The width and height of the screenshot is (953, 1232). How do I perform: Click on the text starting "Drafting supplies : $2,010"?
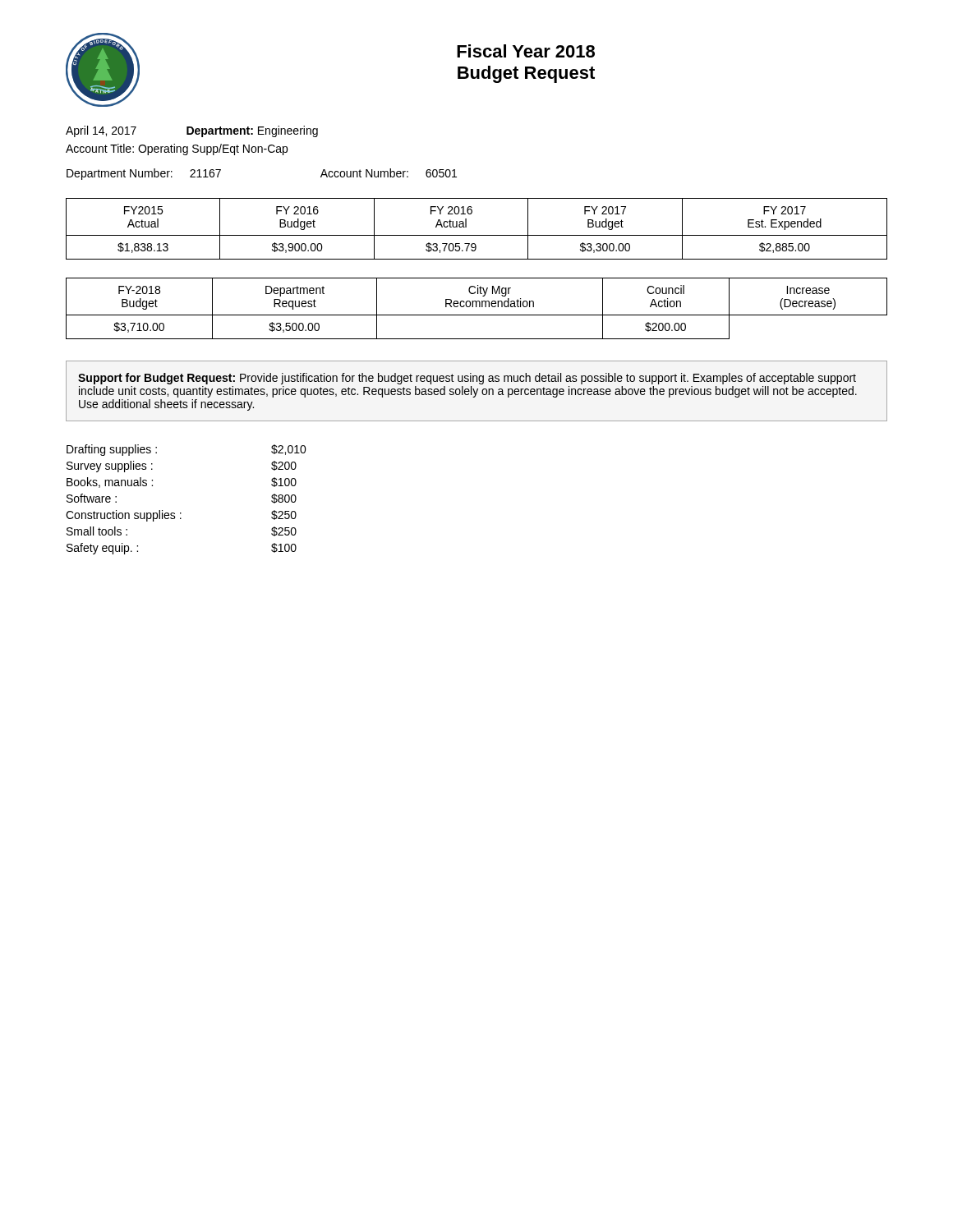112,450
